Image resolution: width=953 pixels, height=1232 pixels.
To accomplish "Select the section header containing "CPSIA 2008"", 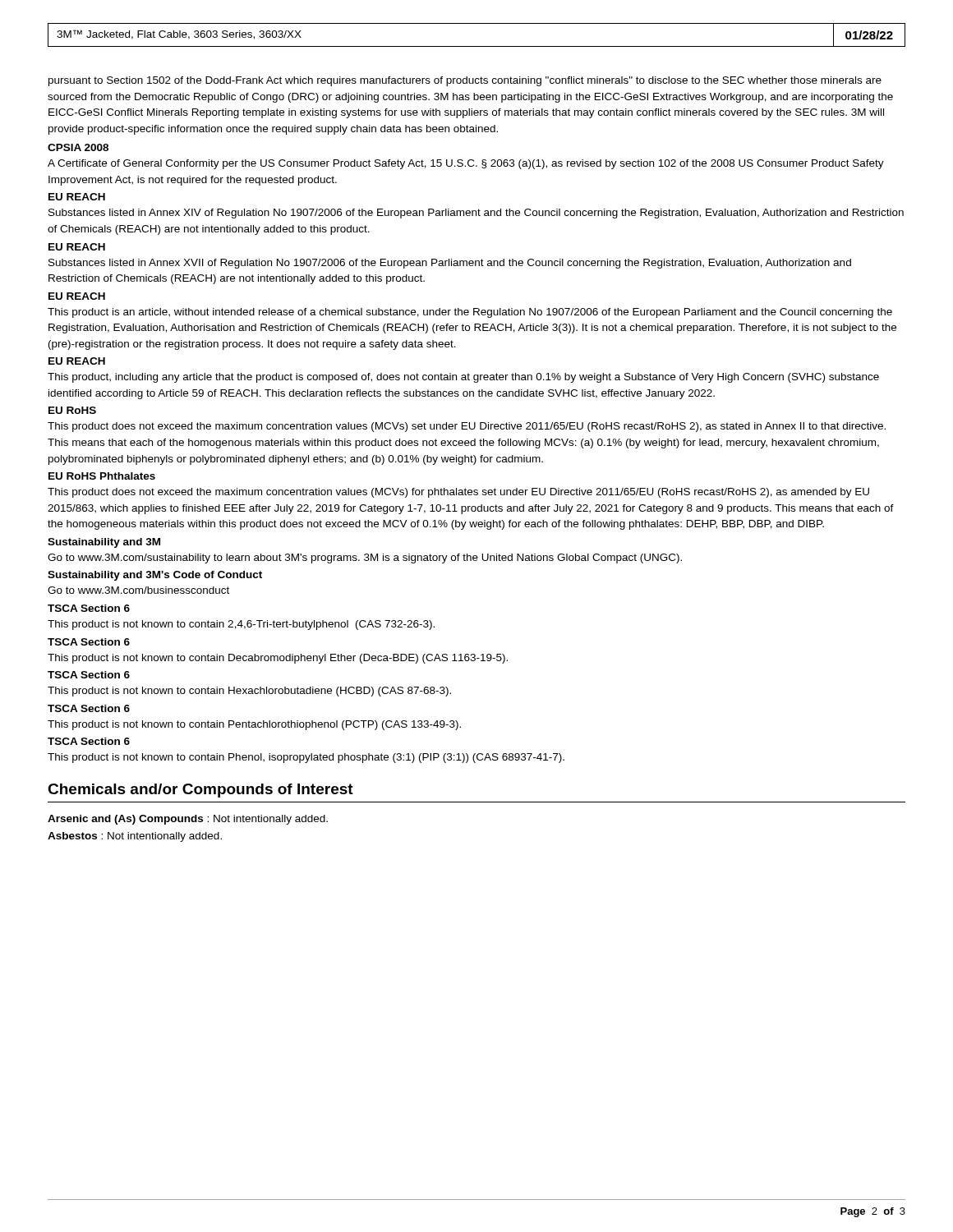I will (x=78, y=148).
